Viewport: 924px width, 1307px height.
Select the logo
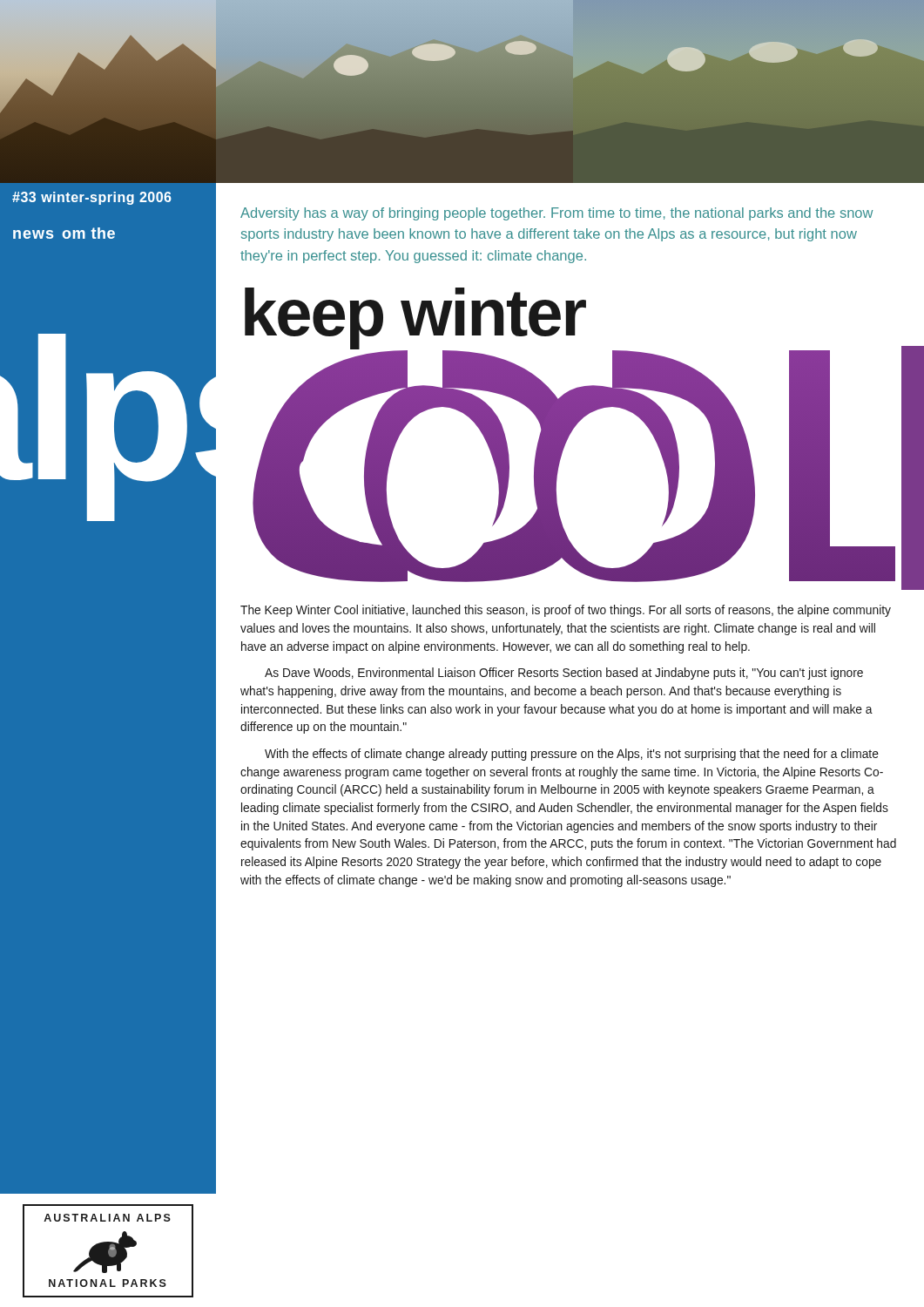point(108,1250)
